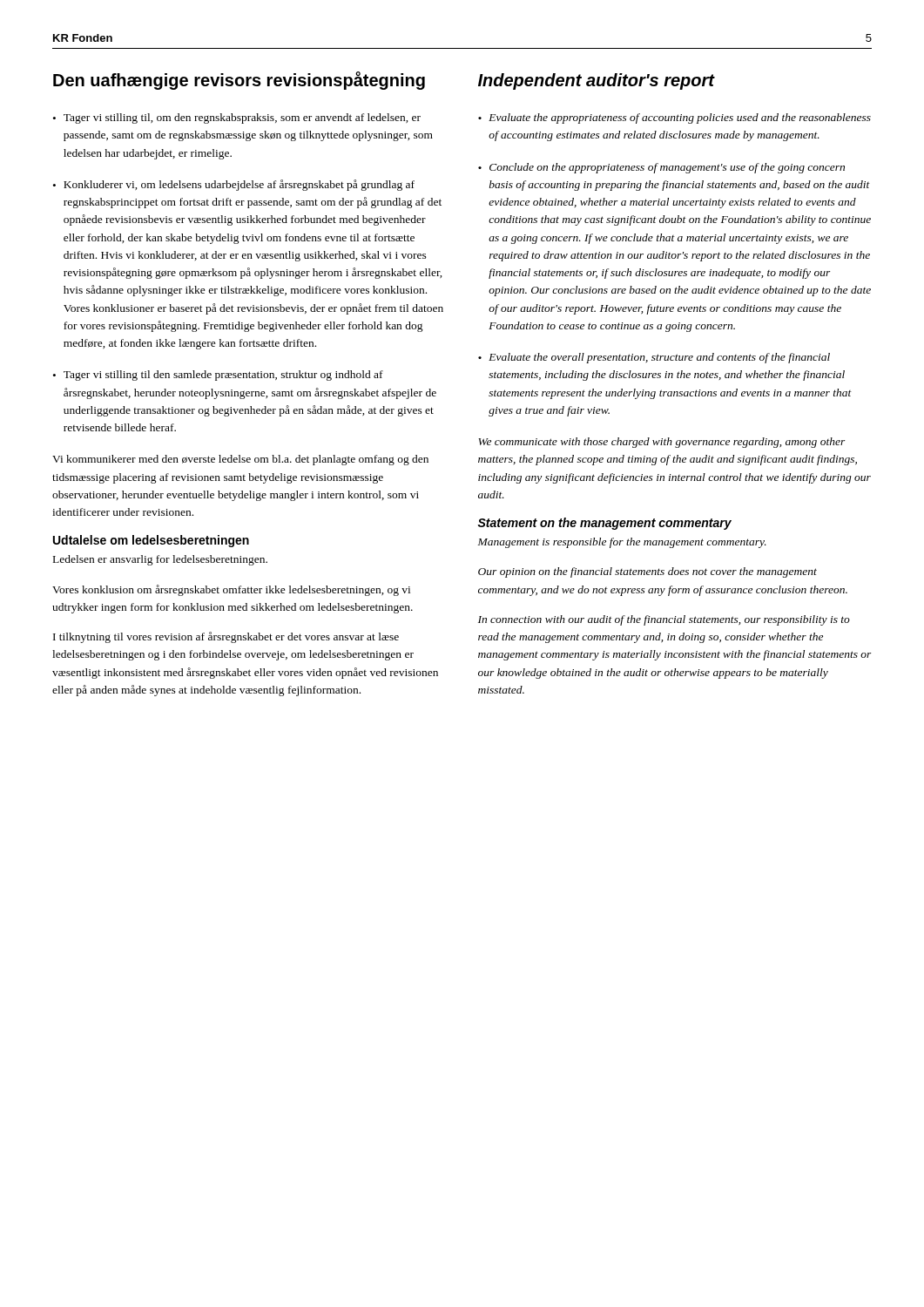924x1307 pixels.
Task: Find "Independent auditor's report" on this page
Action: (x=596, y=80)
